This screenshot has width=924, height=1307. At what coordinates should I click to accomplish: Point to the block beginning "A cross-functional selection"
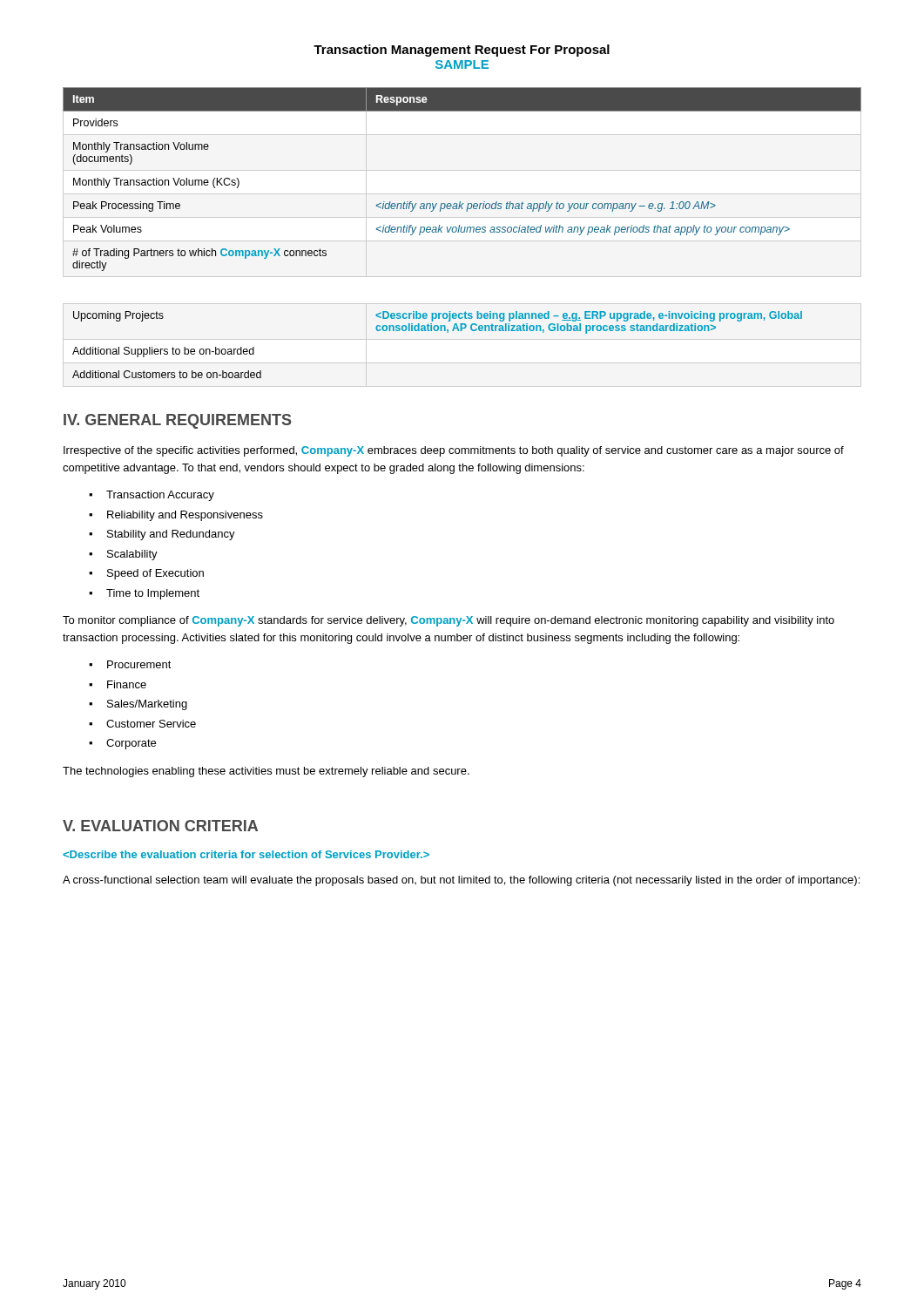tap(462, 880)
